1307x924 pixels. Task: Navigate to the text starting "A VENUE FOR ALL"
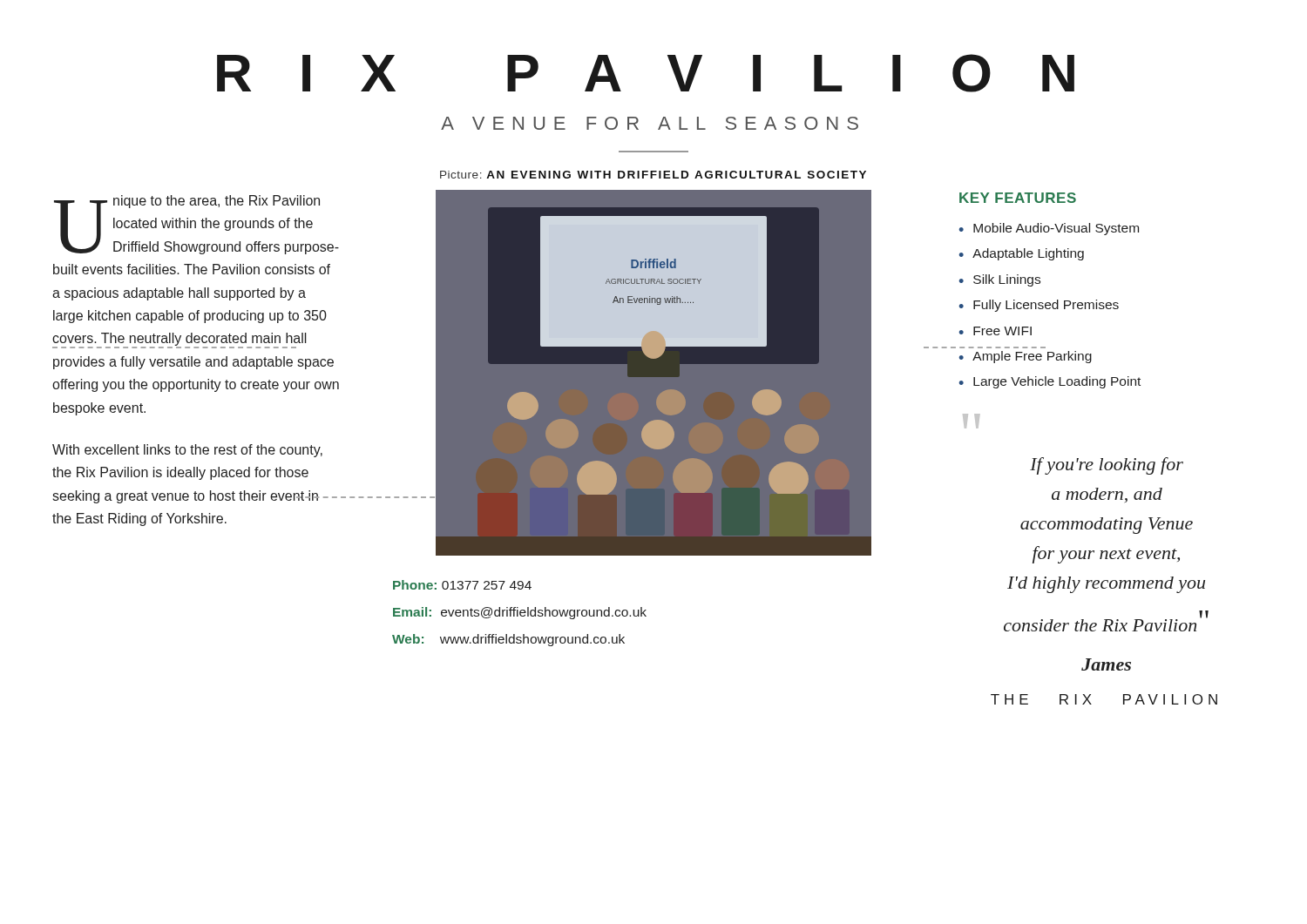tap(654, 124)
